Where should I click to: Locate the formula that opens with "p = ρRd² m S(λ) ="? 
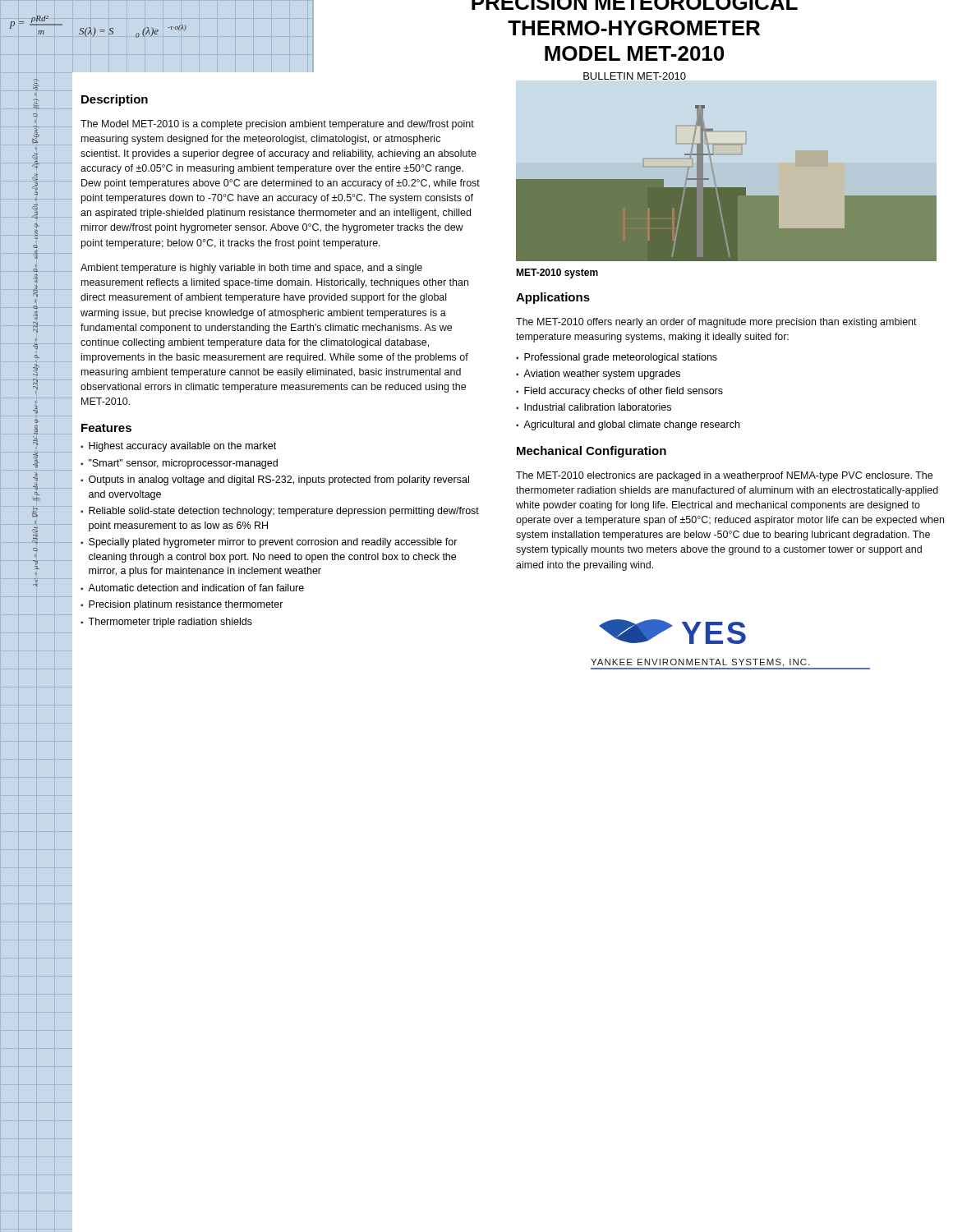pos(146,37)
